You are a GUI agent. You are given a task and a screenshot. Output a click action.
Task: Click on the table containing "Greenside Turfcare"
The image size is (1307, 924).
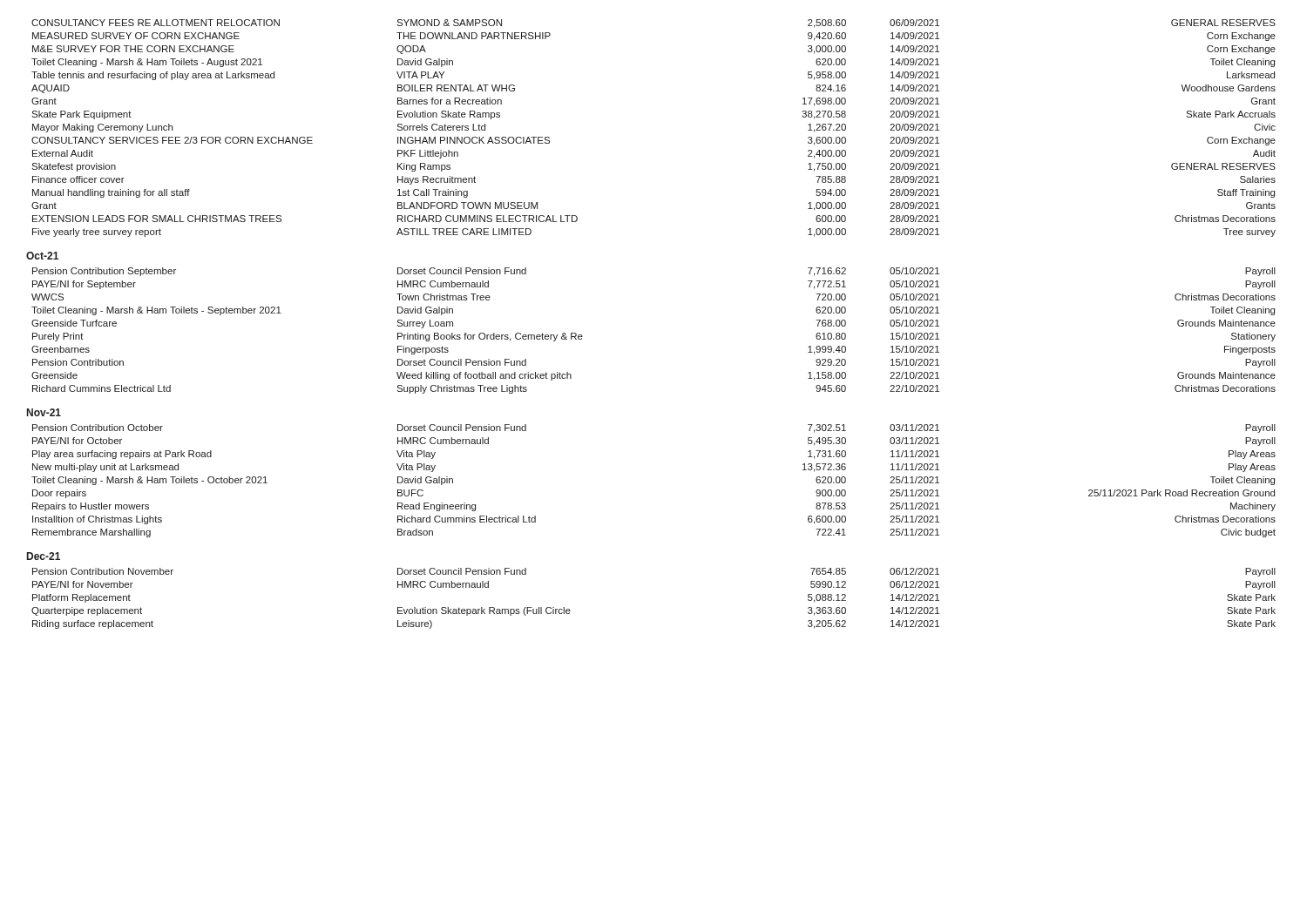[x=654, y=329]
